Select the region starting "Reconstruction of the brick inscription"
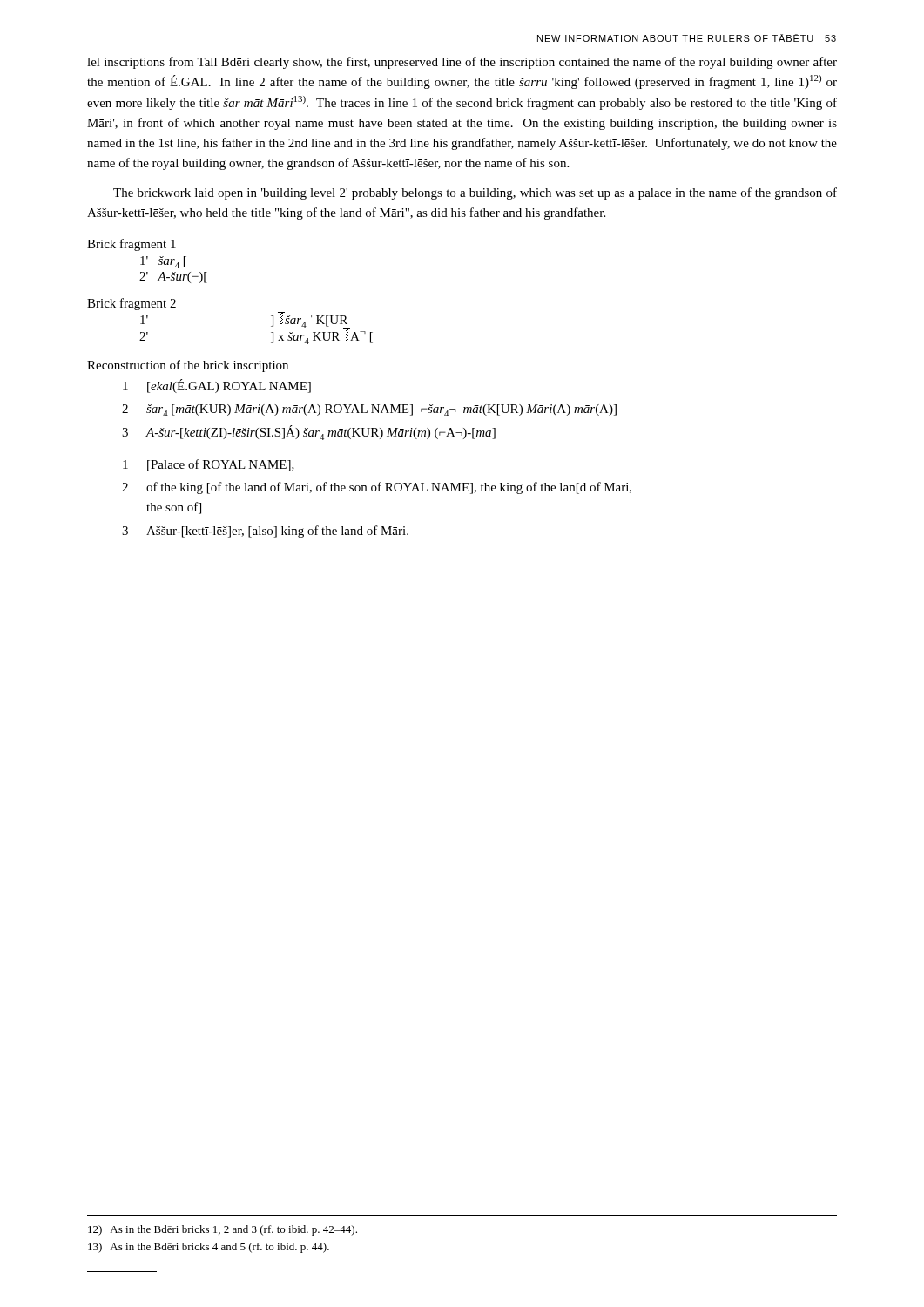The image size is (924, 1307). click(188, 365)
